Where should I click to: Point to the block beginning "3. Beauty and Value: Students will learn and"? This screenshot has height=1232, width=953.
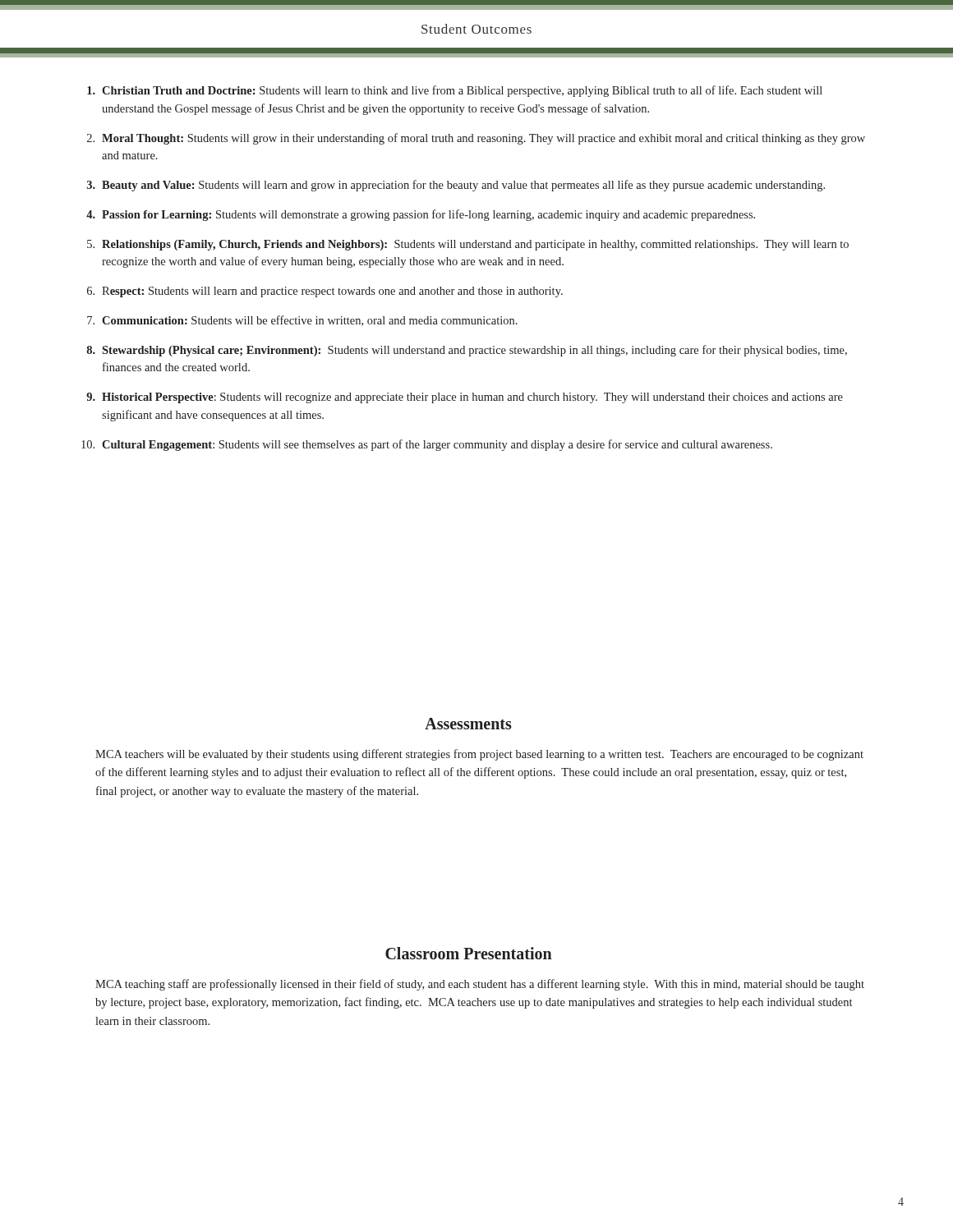tap(468, 185)
